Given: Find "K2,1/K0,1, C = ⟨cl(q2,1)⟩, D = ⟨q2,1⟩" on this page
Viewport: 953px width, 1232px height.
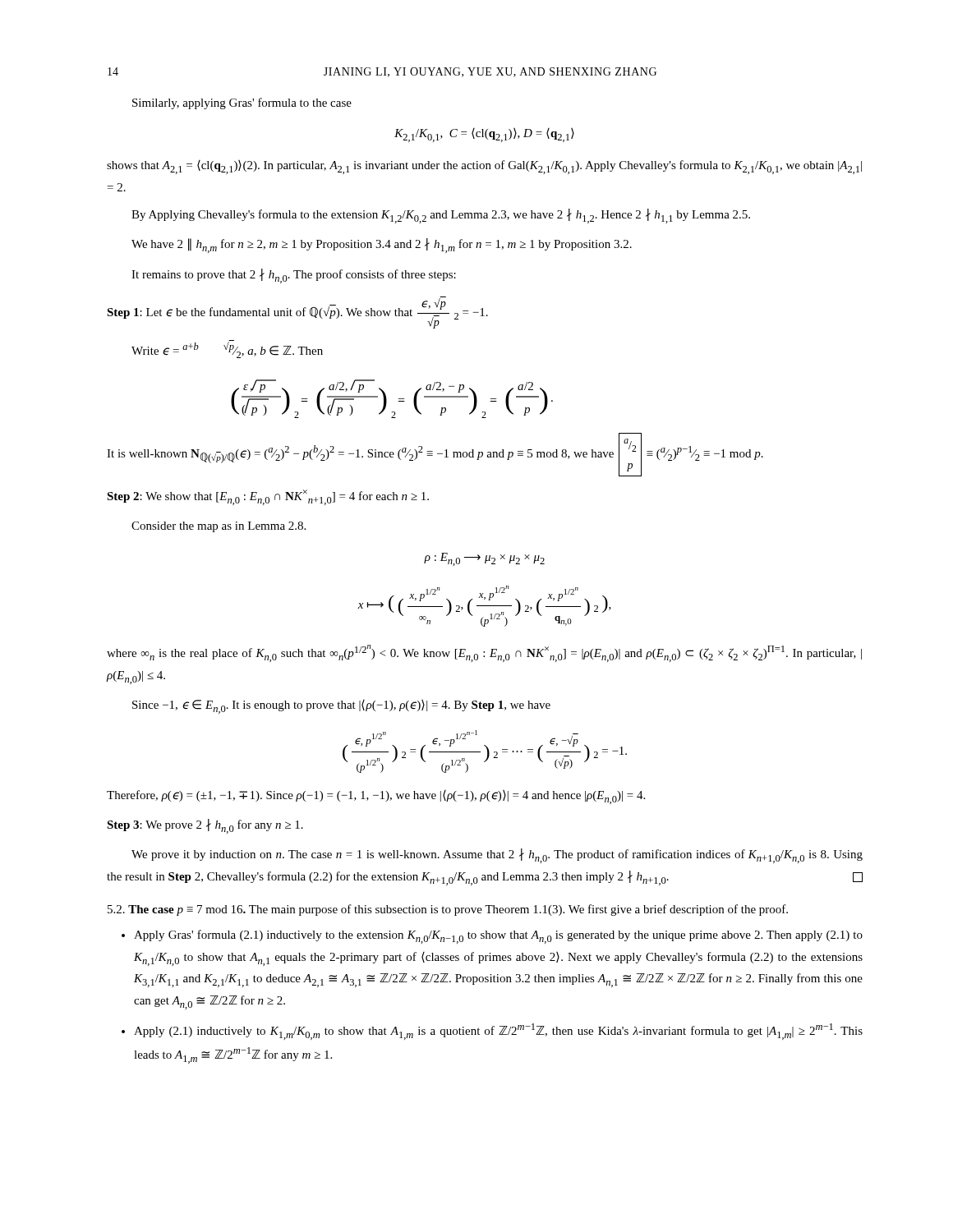Looking at the screenshot, I should 485,135.
